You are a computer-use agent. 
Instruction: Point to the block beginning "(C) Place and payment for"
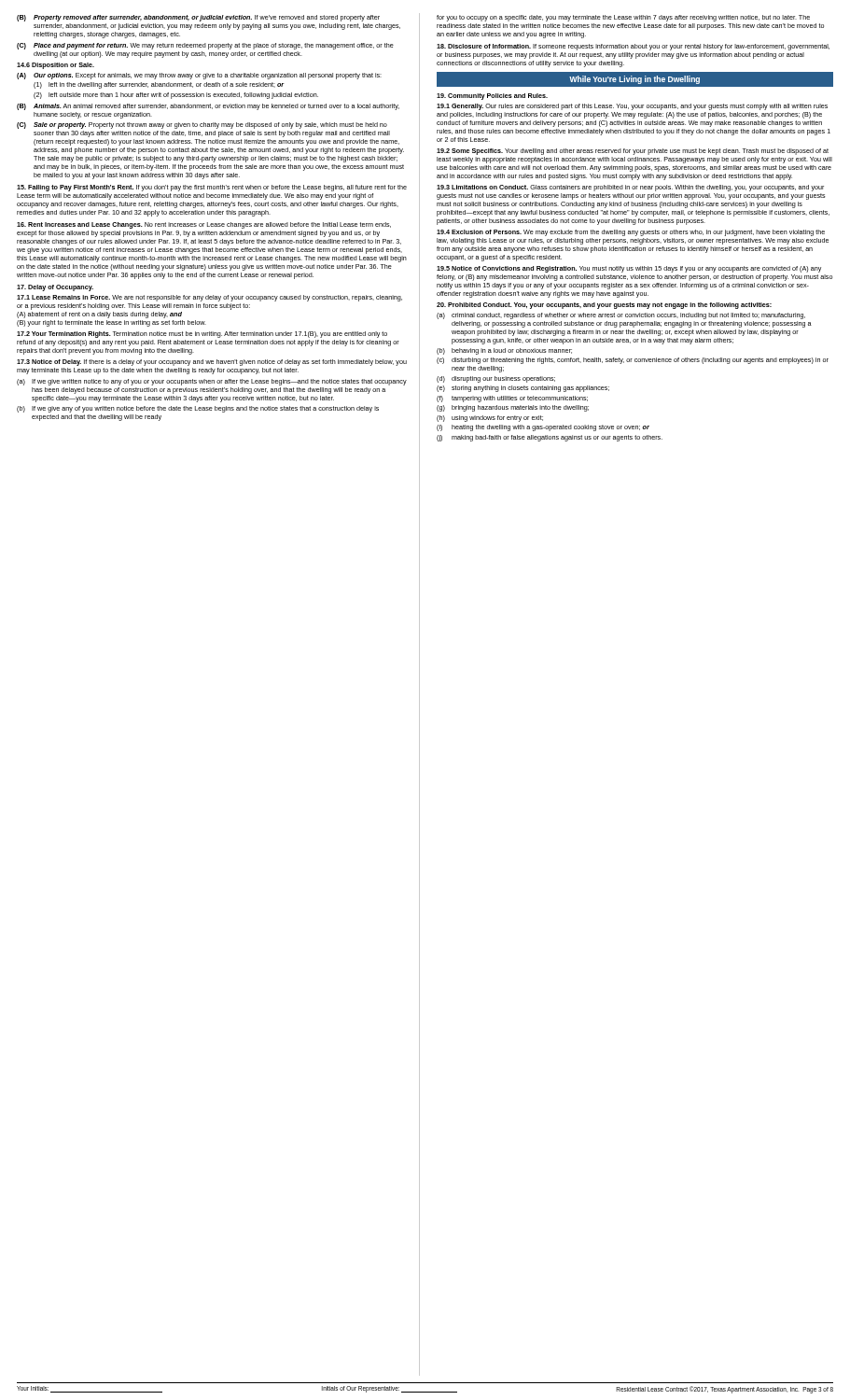pos(212,49)
